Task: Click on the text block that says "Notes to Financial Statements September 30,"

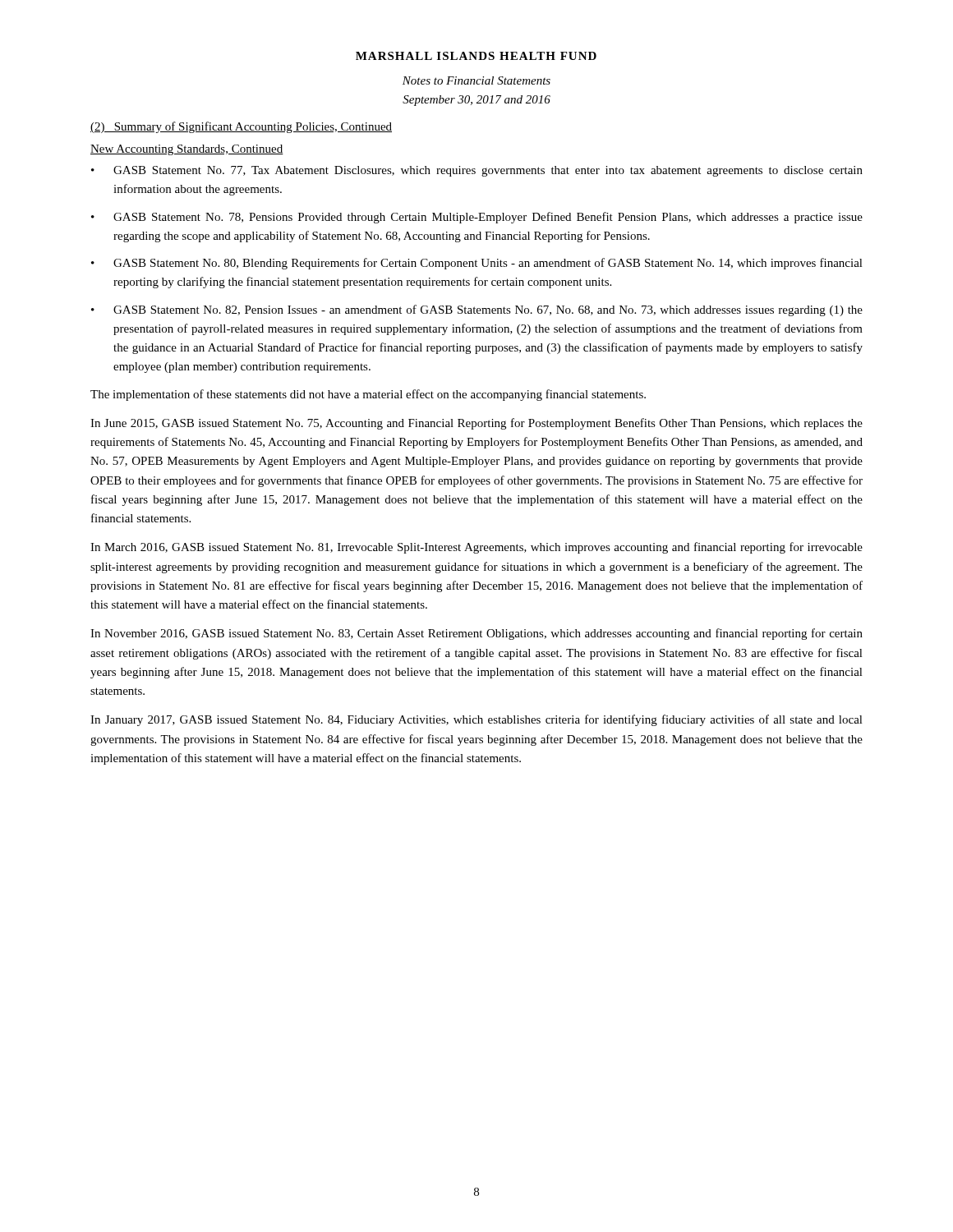Action: pos(476,90)
